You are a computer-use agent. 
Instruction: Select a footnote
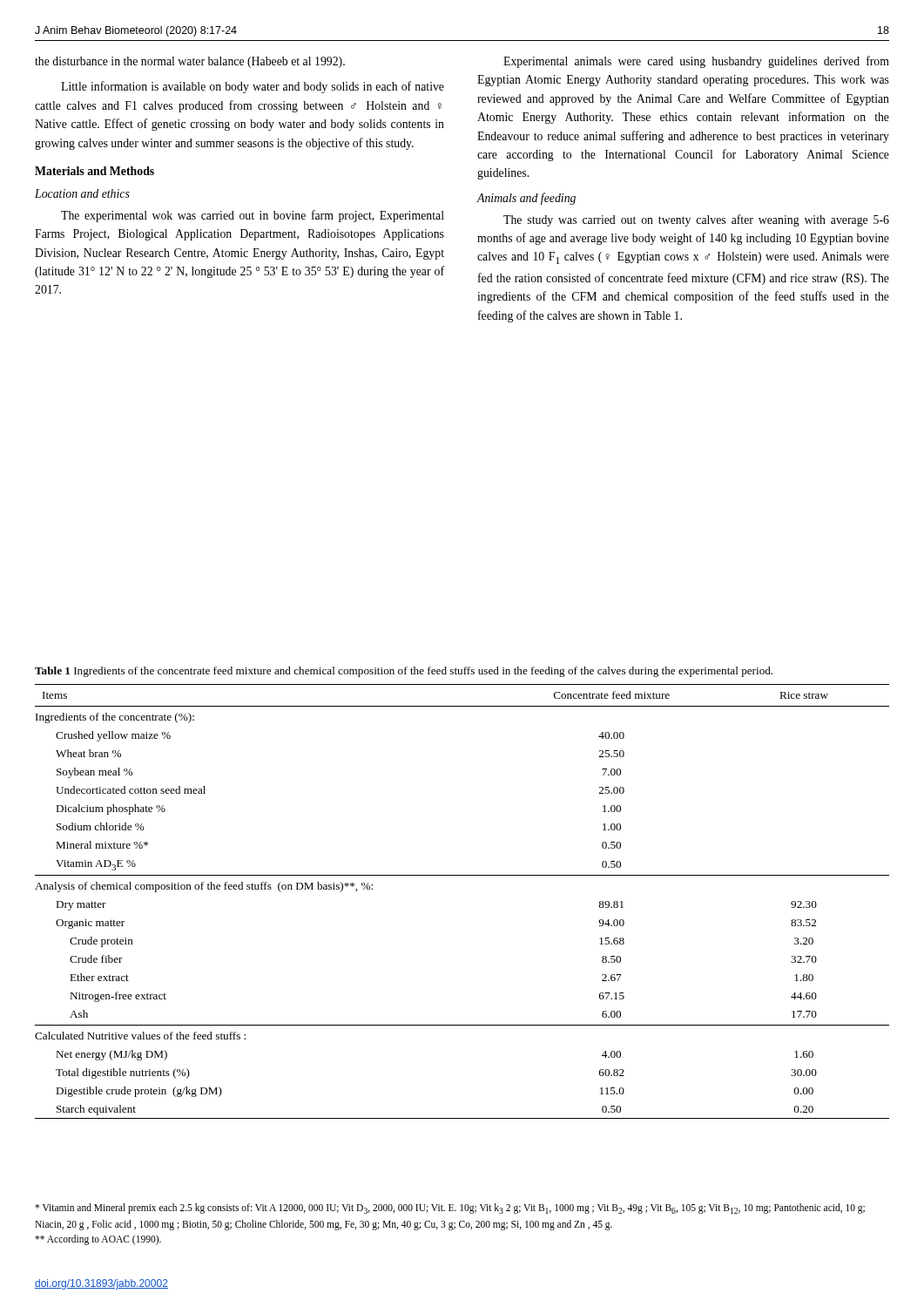450,1223
